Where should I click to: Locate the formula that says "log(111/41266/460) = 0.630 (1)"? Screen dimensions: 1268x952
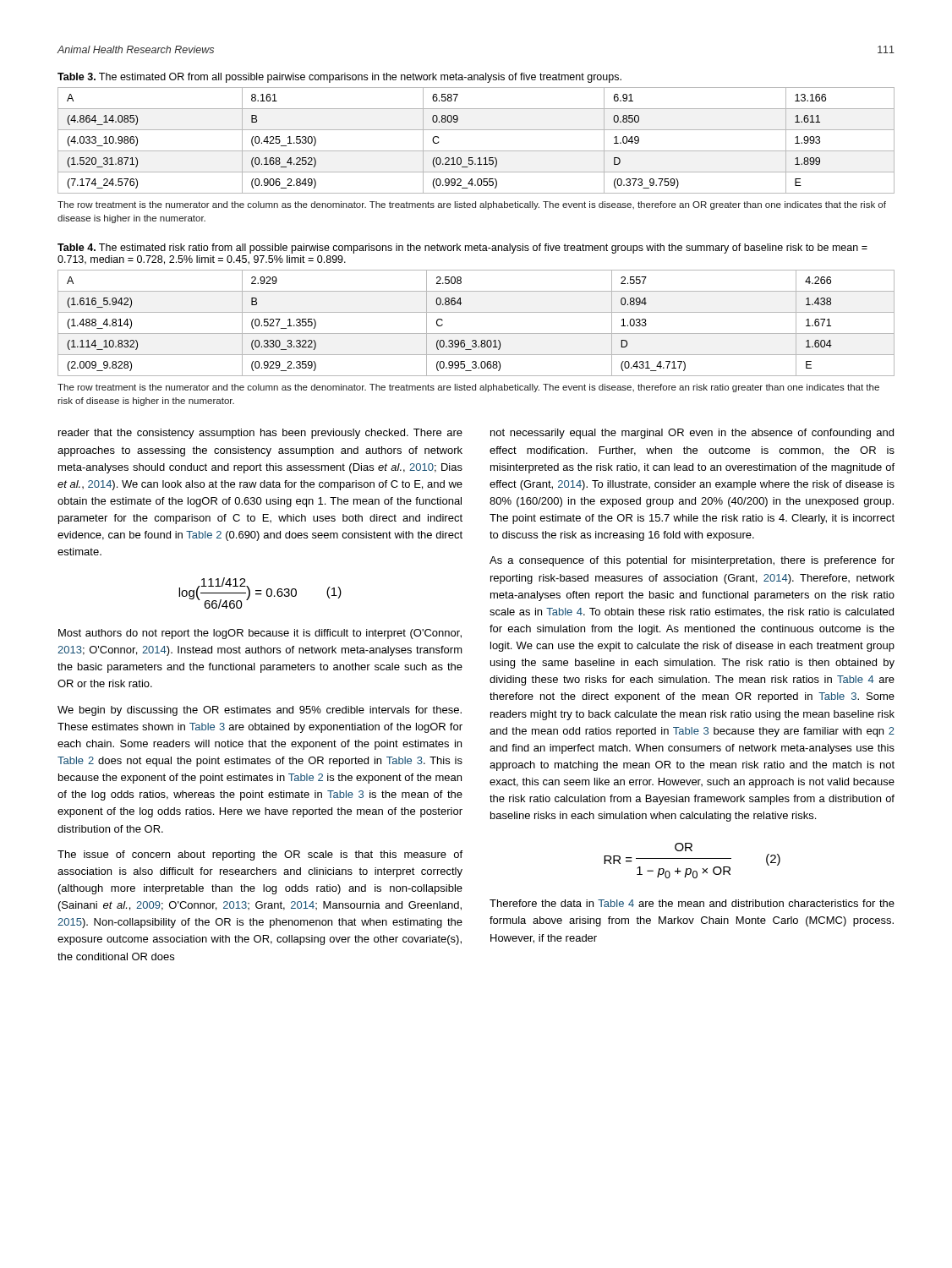[x=260, y=593]
